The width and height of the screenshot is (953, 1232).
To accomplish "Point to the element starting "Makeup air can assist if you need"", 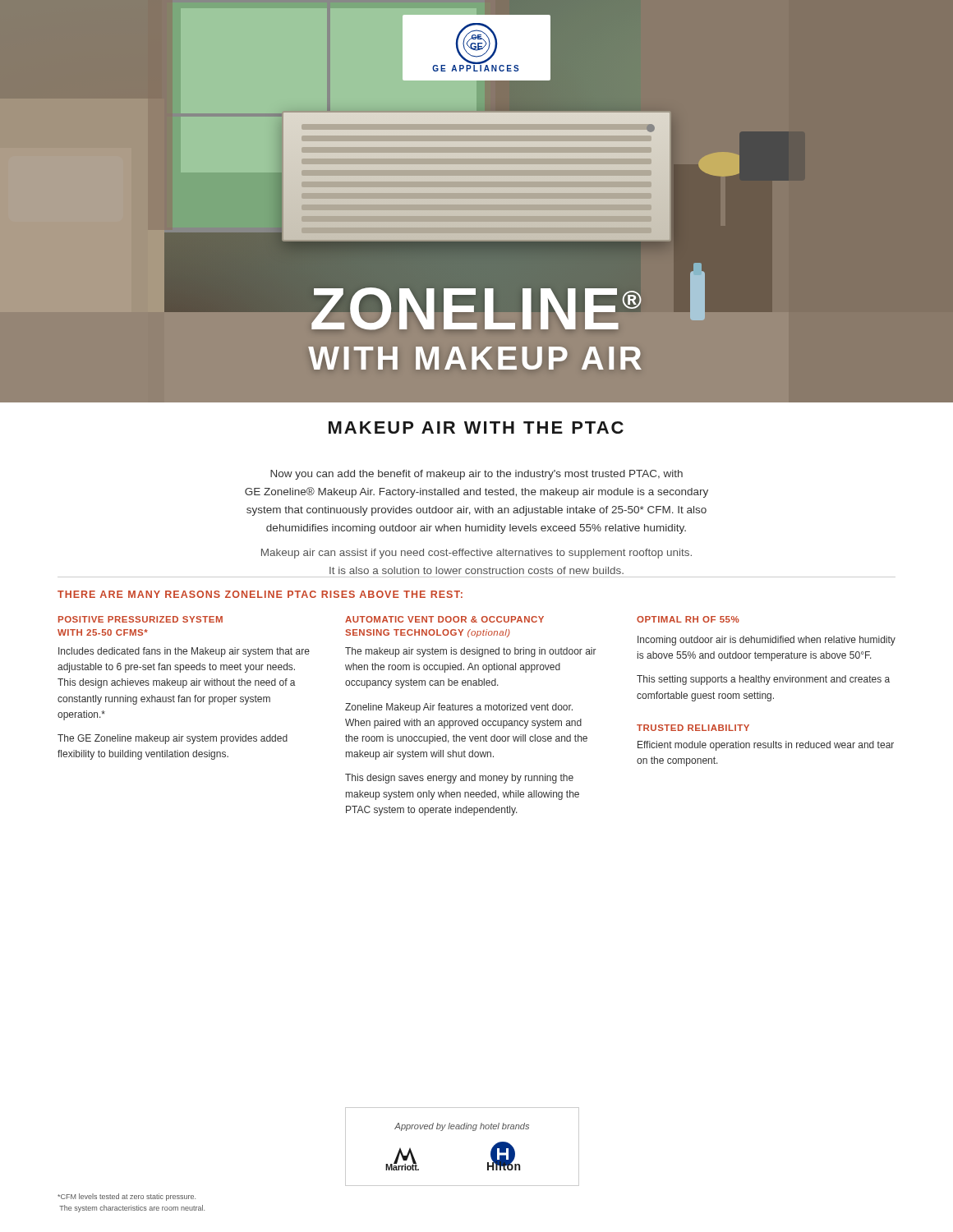I will click(x=476, y=562).
